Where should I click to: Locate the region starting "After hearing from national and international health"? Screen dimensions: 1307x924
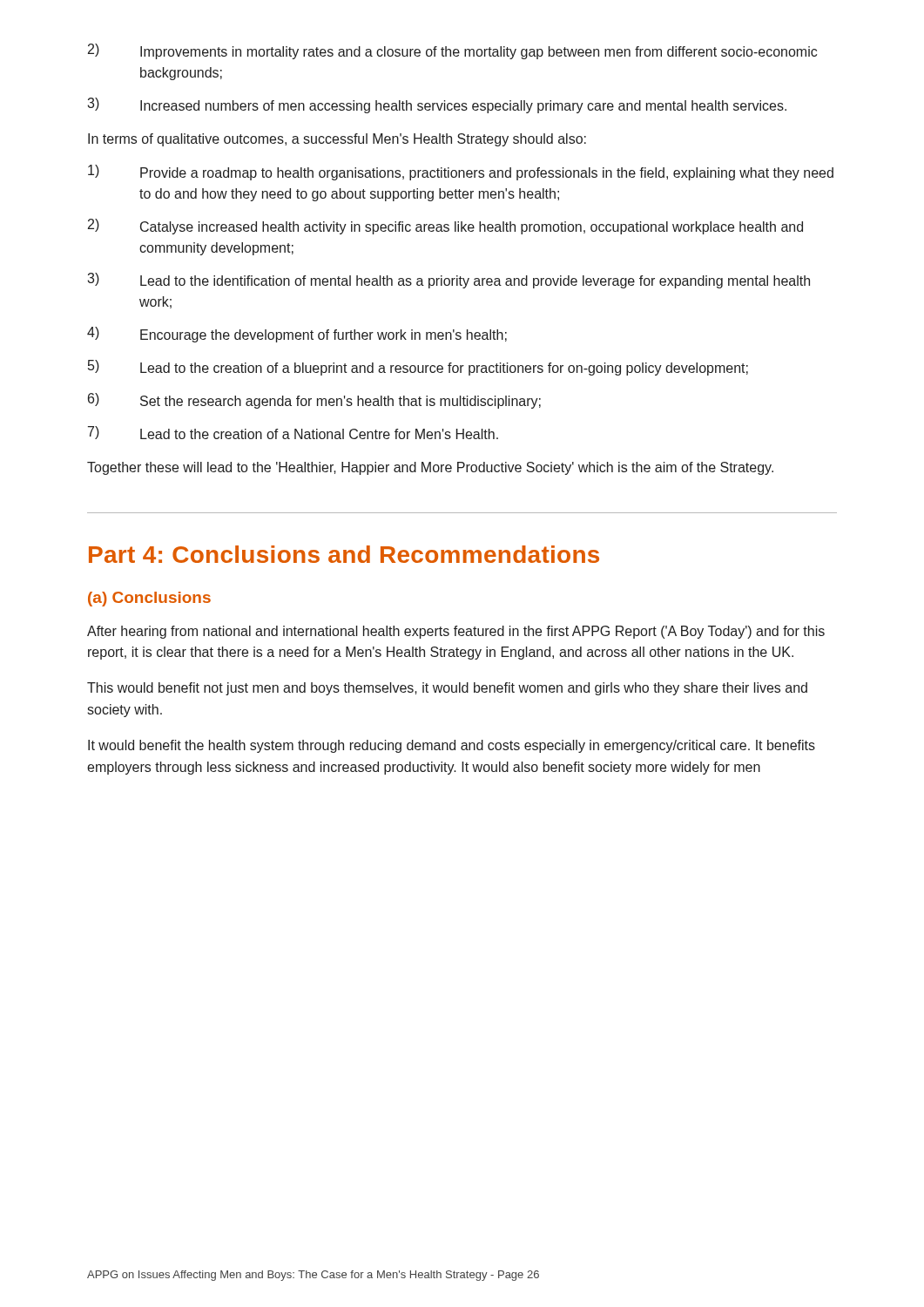(462, 643)
